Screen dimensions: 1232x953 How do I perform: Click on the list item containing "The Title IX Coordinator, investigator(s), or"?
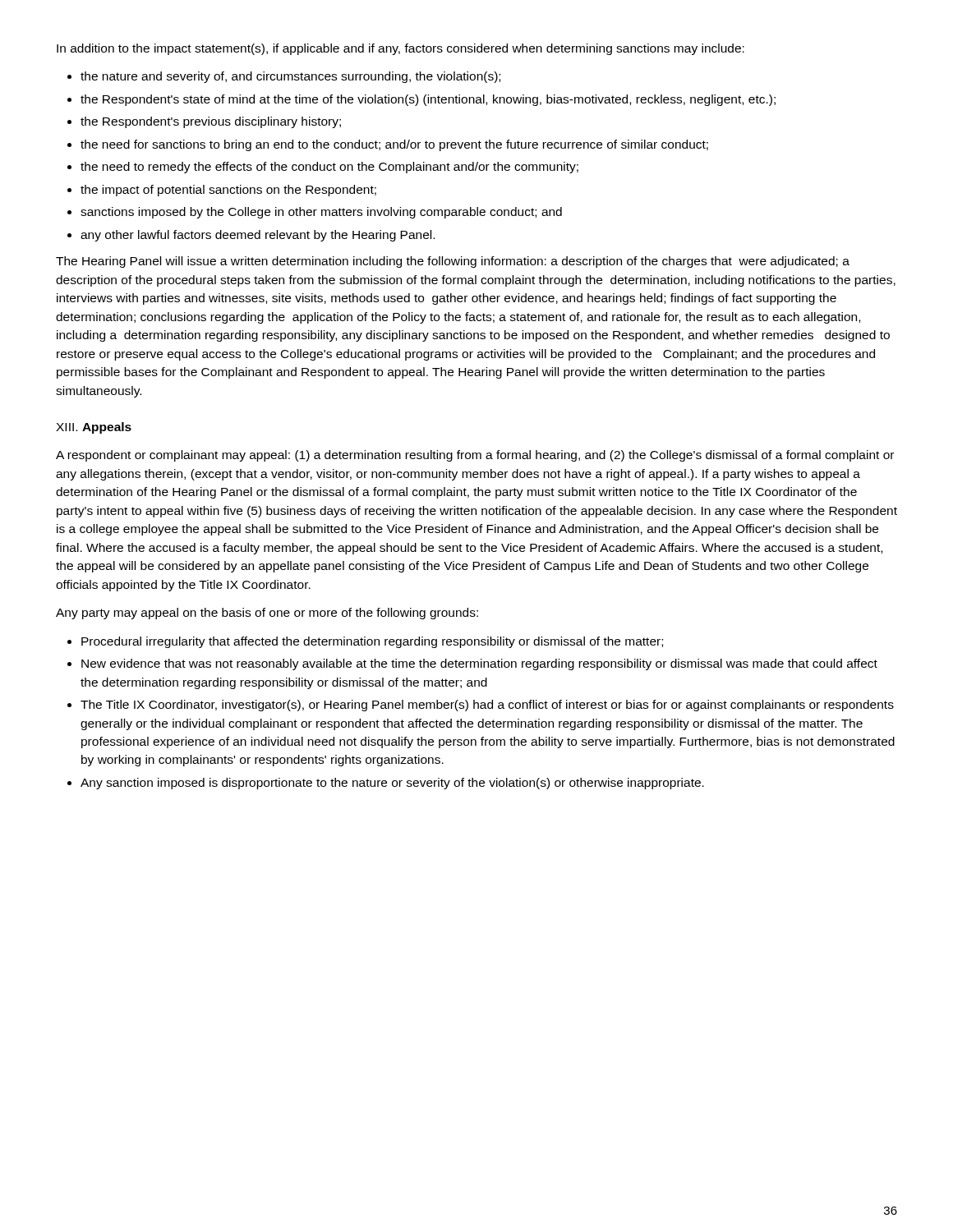pyautogui.click(x=488, y=732)
